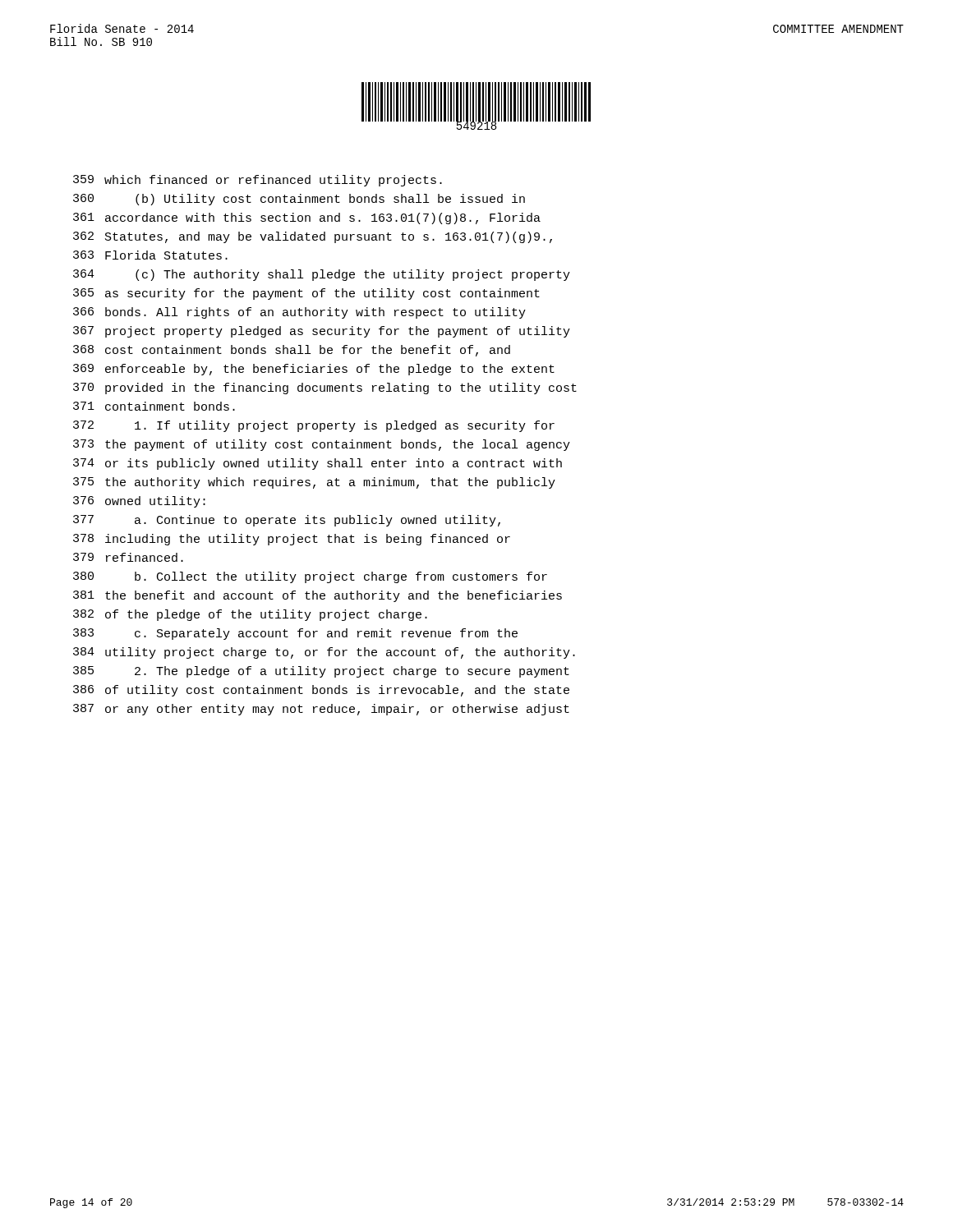Locate the region starting "362 Statutes, and"
Image resolution: width=953 pixels, height=1232 pixels.
[x=476, y=238]
